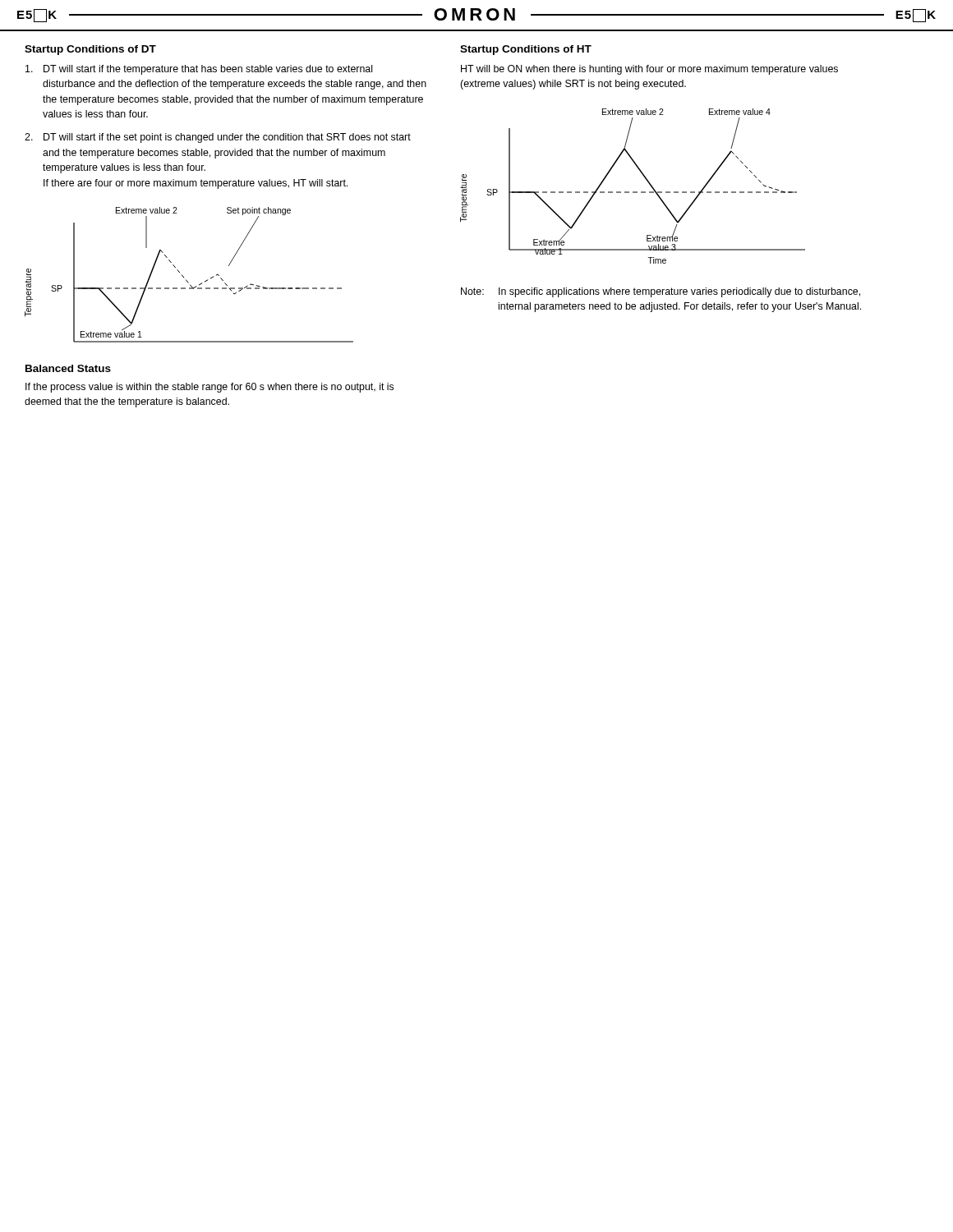Locate the list item that says "2. DT will start if the"

[x=226, y=160]
